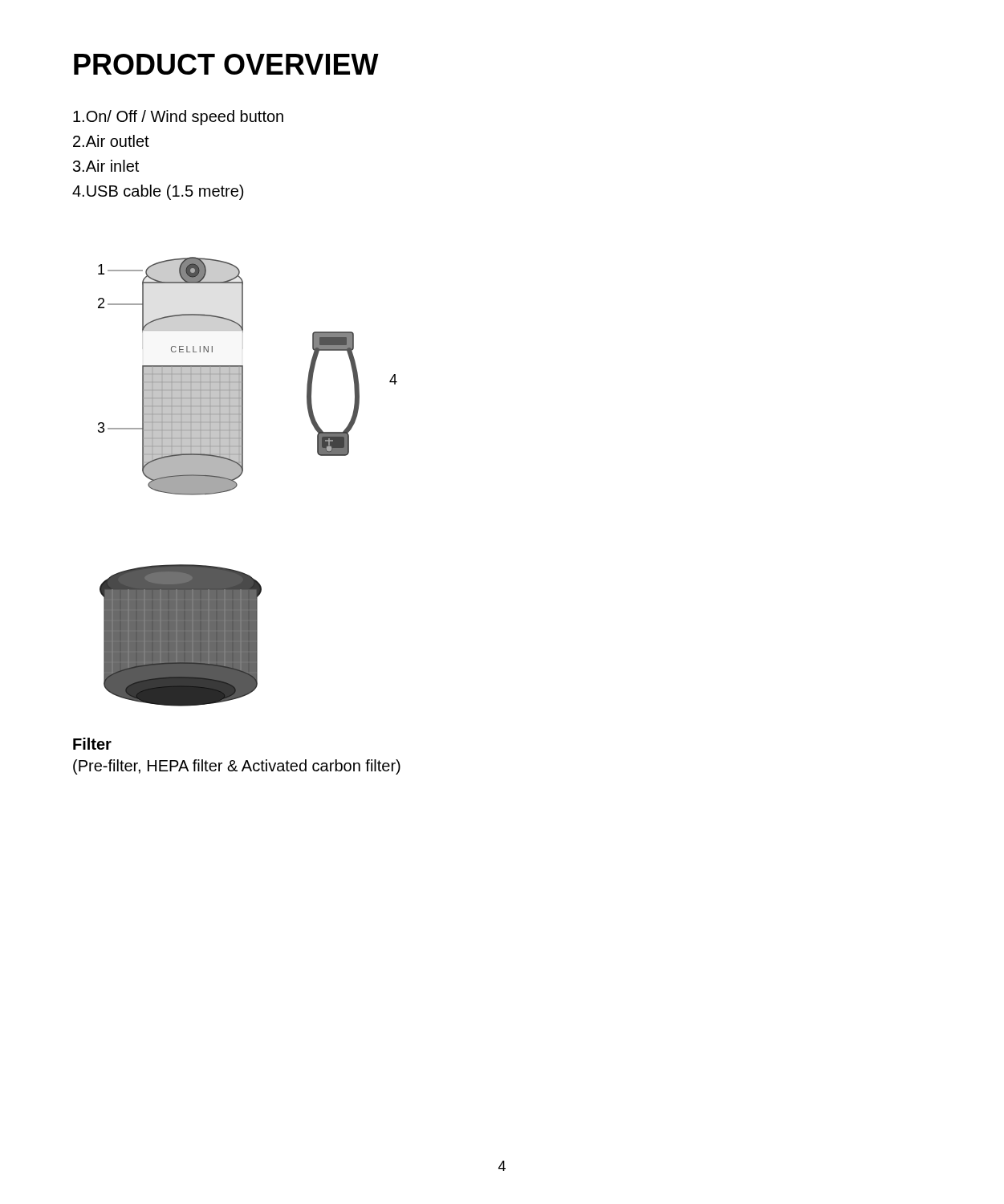Select the passage starting "On/ Off / Wind"
The height and width of the screenshot is (1204, 1004).
tap(178, 116)
